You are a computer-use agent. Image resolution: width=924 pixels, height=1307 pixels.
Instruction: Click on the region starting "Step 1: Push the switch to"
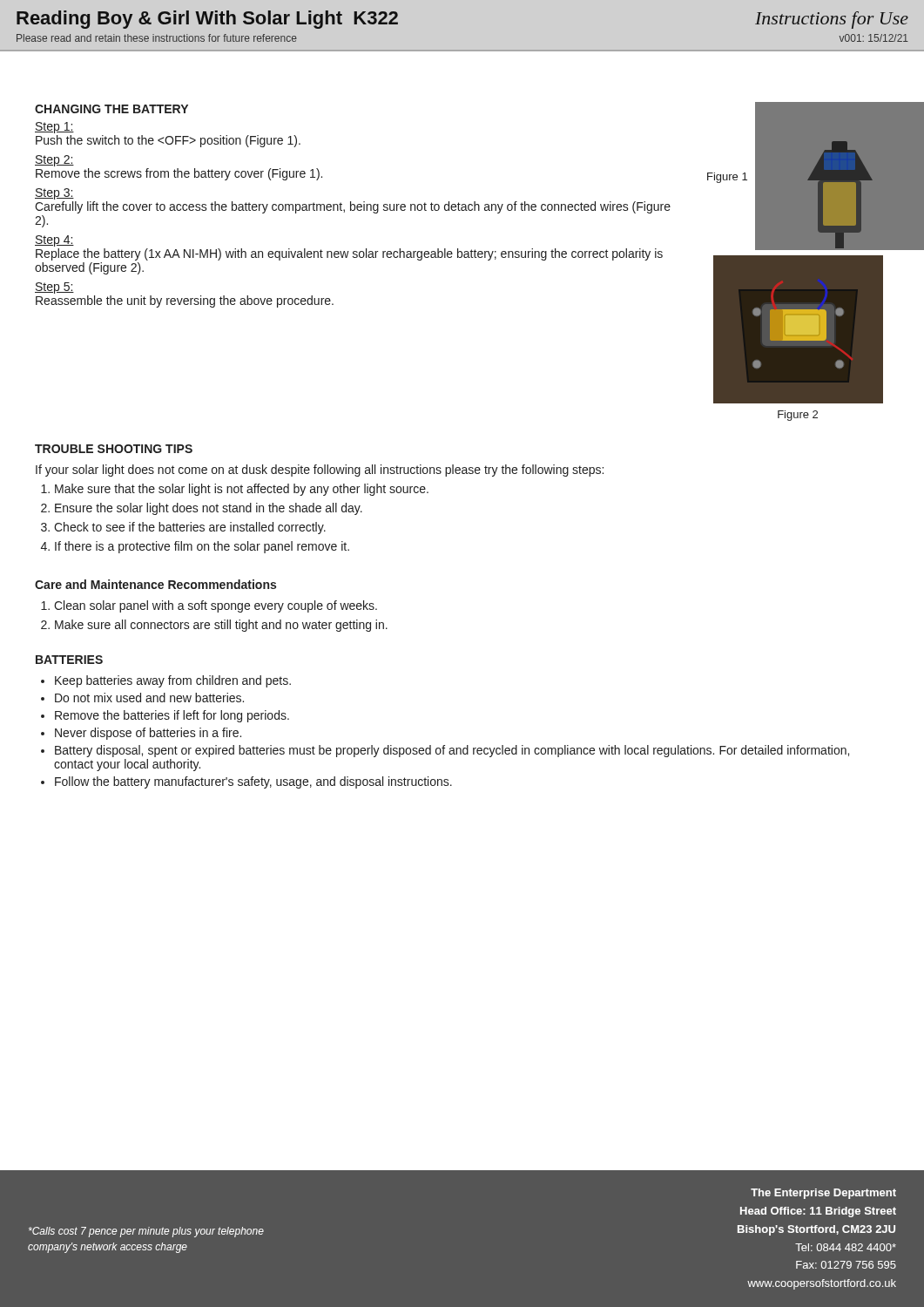pyautogui.click(x=168, y=133)
